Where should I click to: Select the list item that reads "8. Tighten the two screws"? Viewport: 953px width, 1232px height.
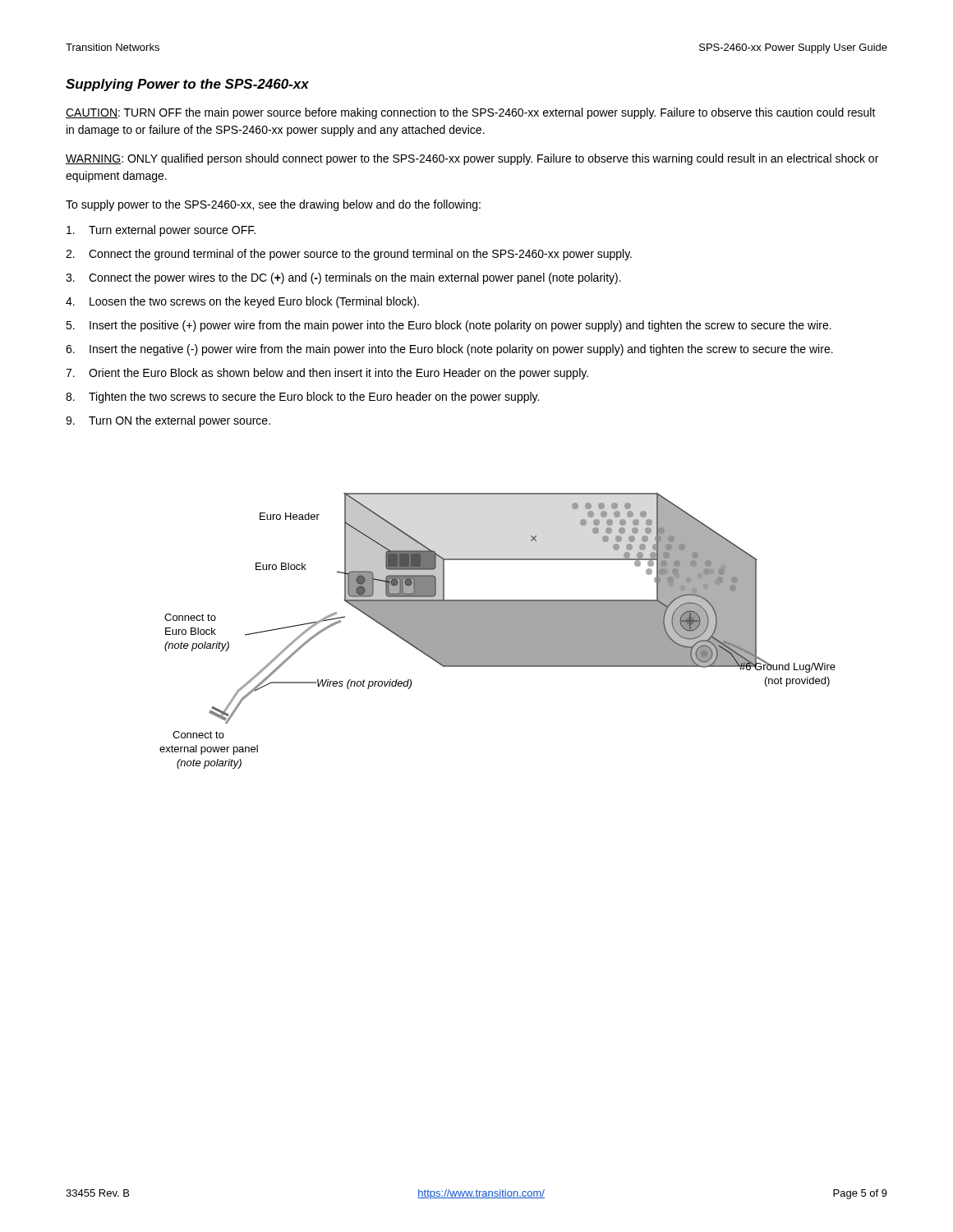coord(476,397)
